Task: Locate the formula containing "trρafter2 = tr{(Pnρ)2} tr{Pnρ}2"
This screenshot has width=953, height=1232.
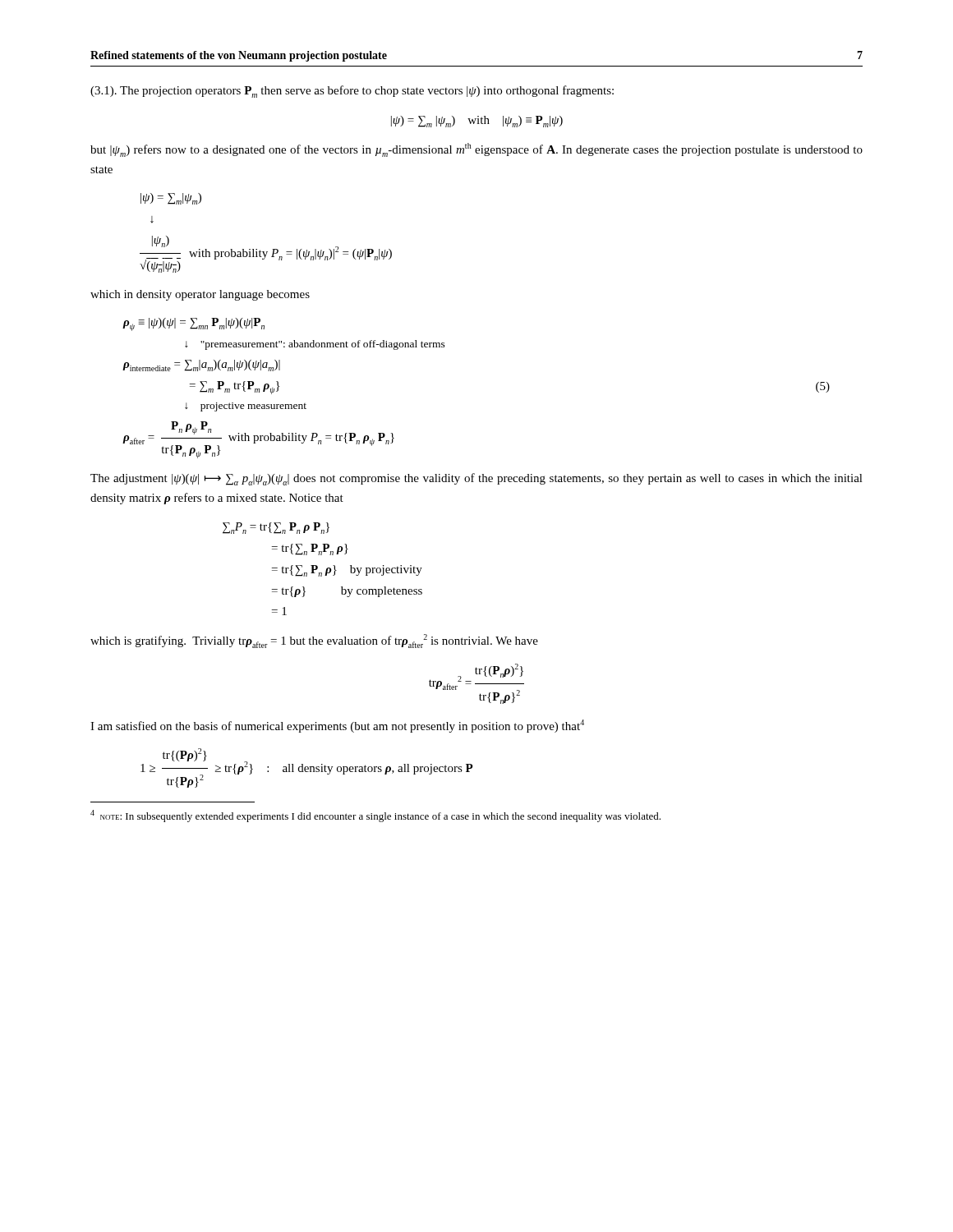Action: click(476, 684)
